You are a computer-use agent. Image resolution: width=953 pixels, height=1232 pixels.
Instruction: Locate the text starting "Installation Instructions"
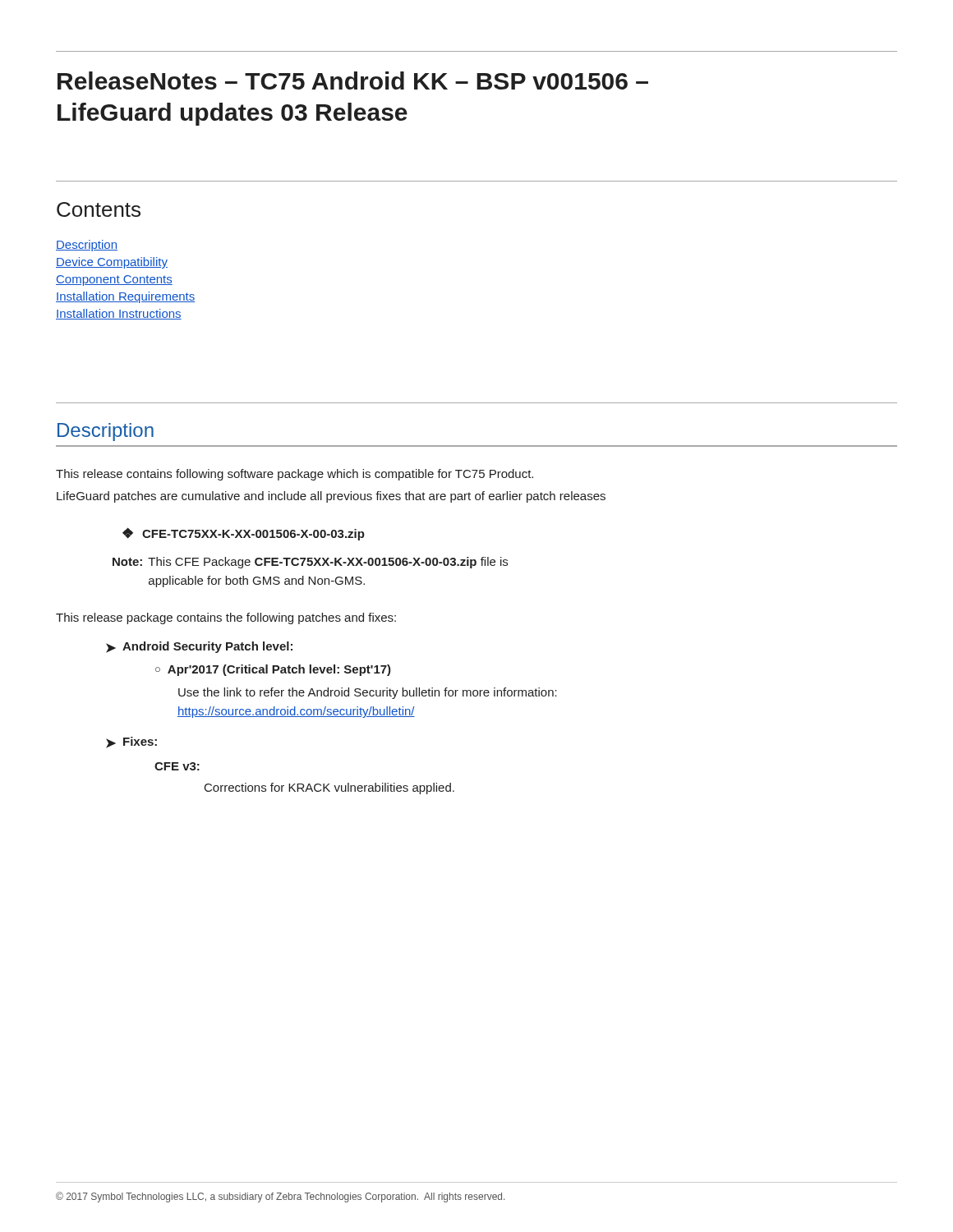(119, 314)
